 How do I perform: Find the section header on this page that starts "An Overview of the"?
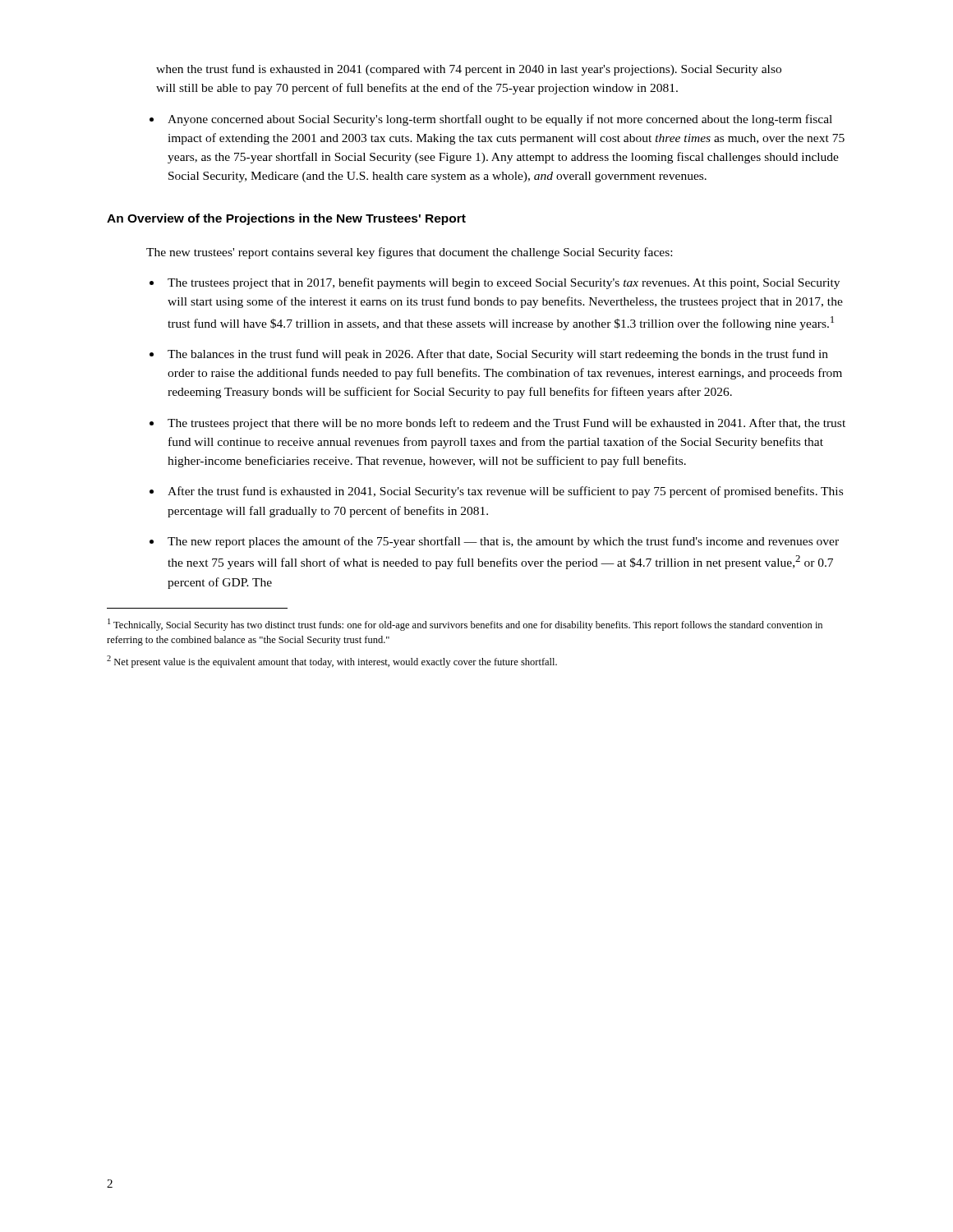pyautogui.click(x=286, y=218)
